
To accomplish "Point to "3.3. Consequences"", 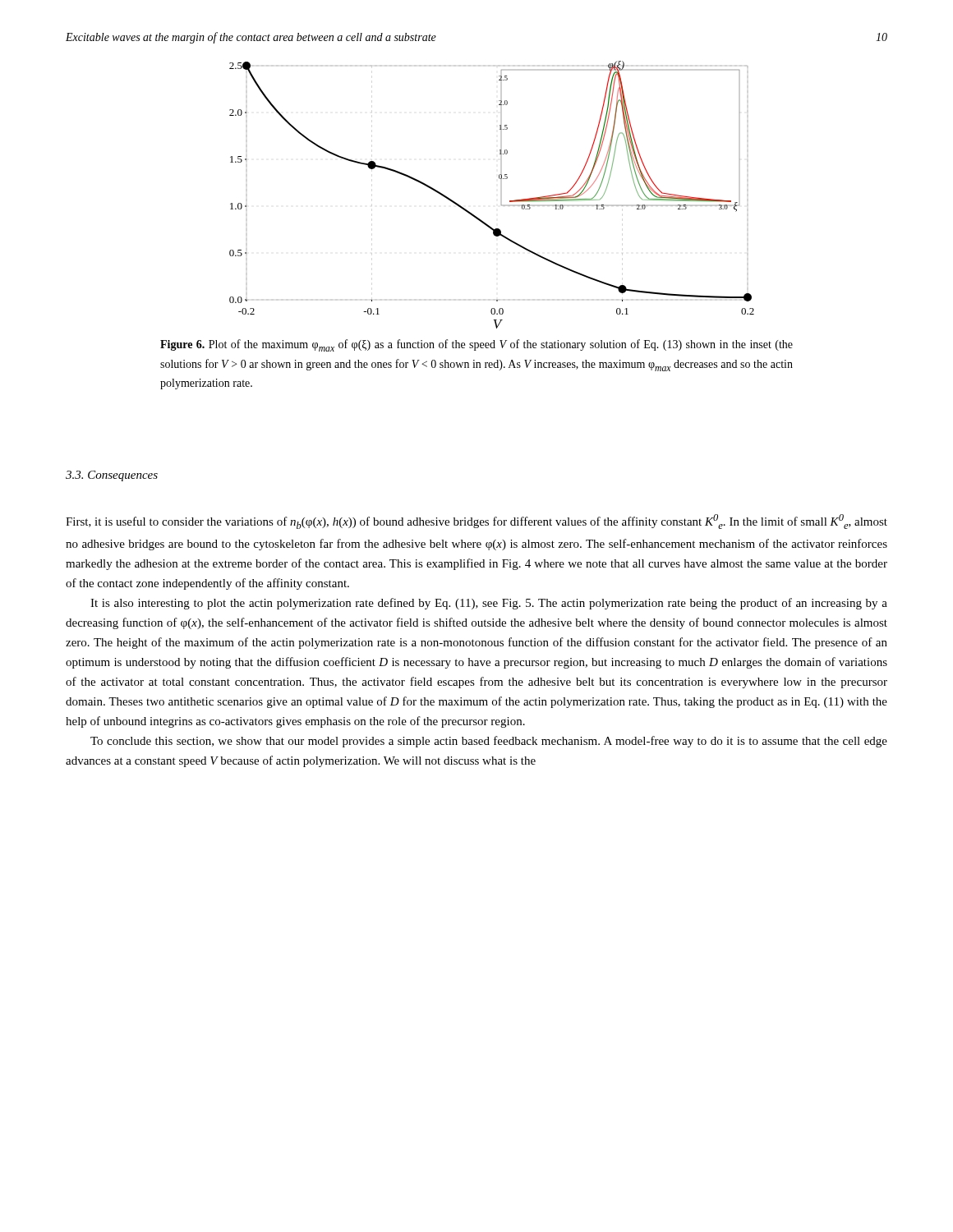I will point(112,475).
